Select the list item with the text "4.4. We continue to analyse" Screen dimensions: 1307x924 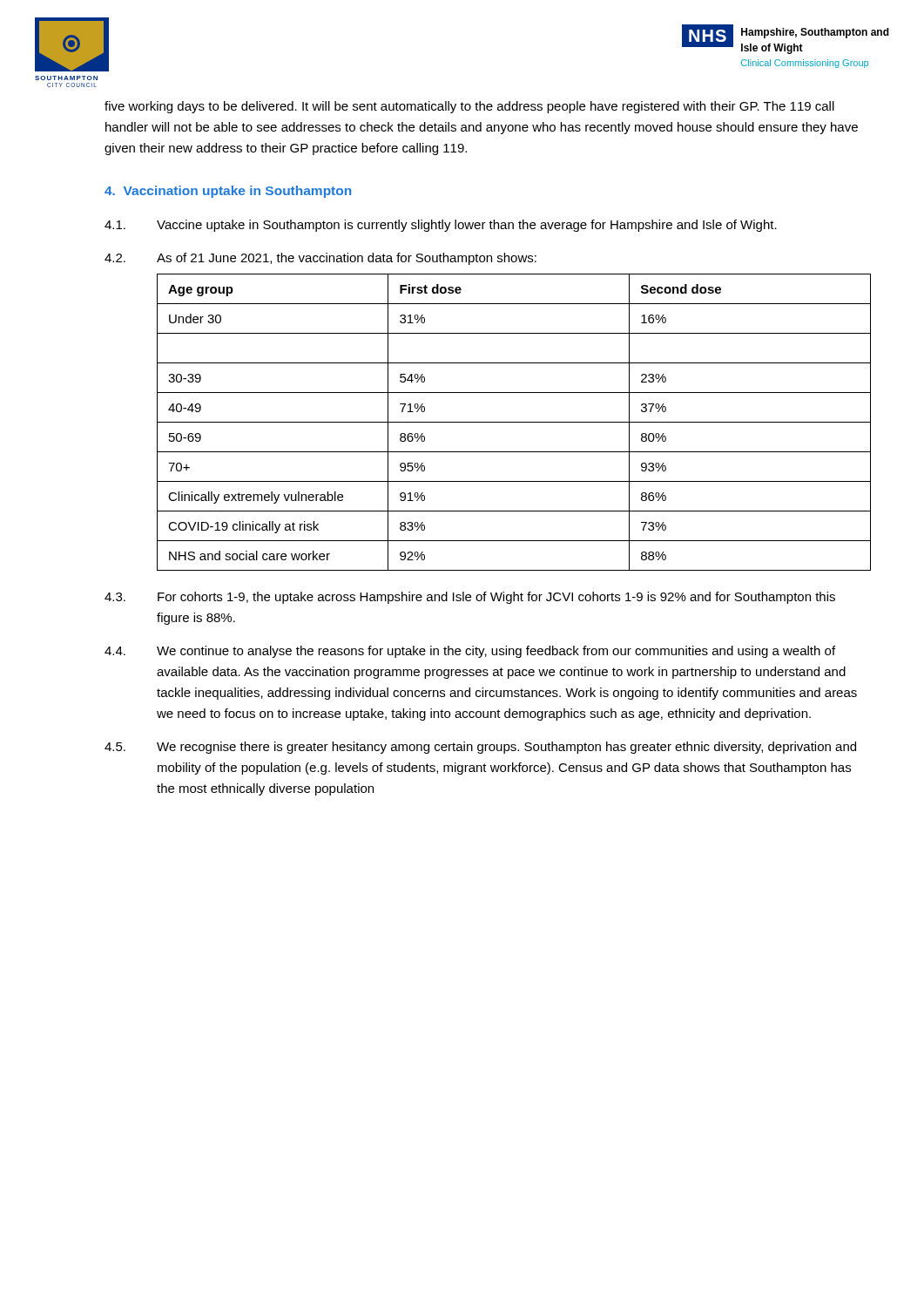(x=488, y=682)
